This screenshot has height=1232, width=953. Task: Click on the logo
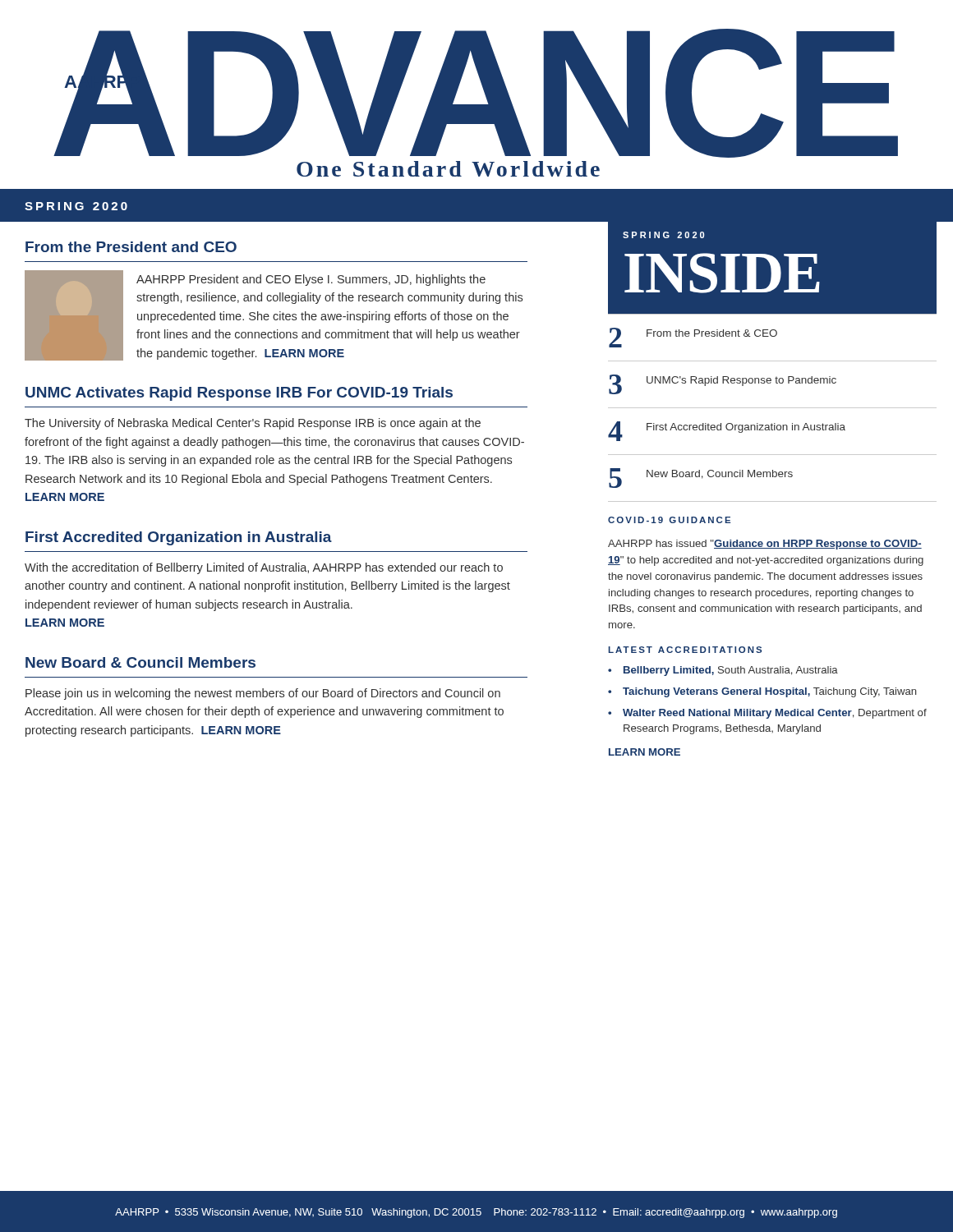click(476, 94)
